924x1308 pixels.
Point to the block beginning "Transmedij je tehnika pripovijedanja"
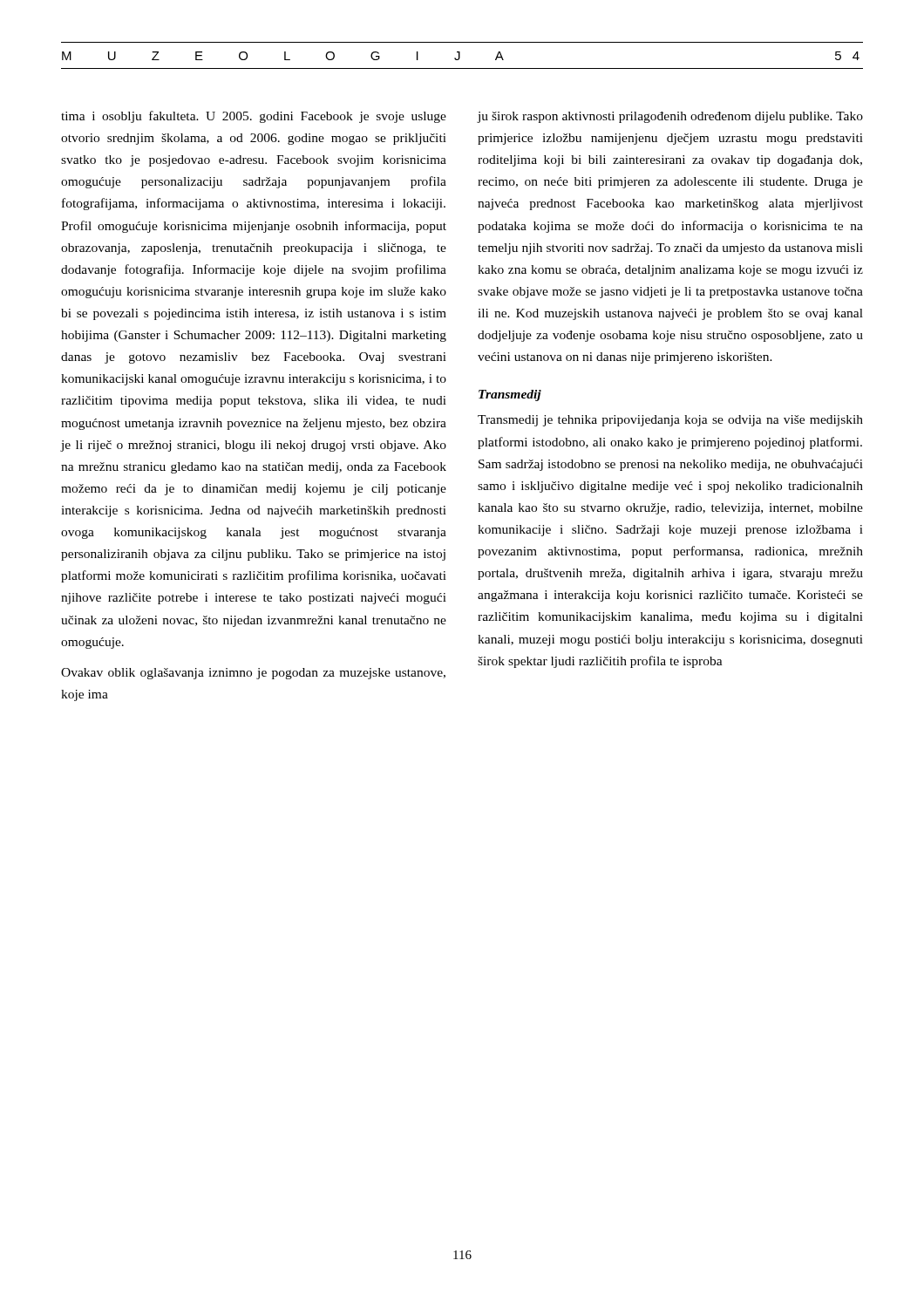click(670, 540)
